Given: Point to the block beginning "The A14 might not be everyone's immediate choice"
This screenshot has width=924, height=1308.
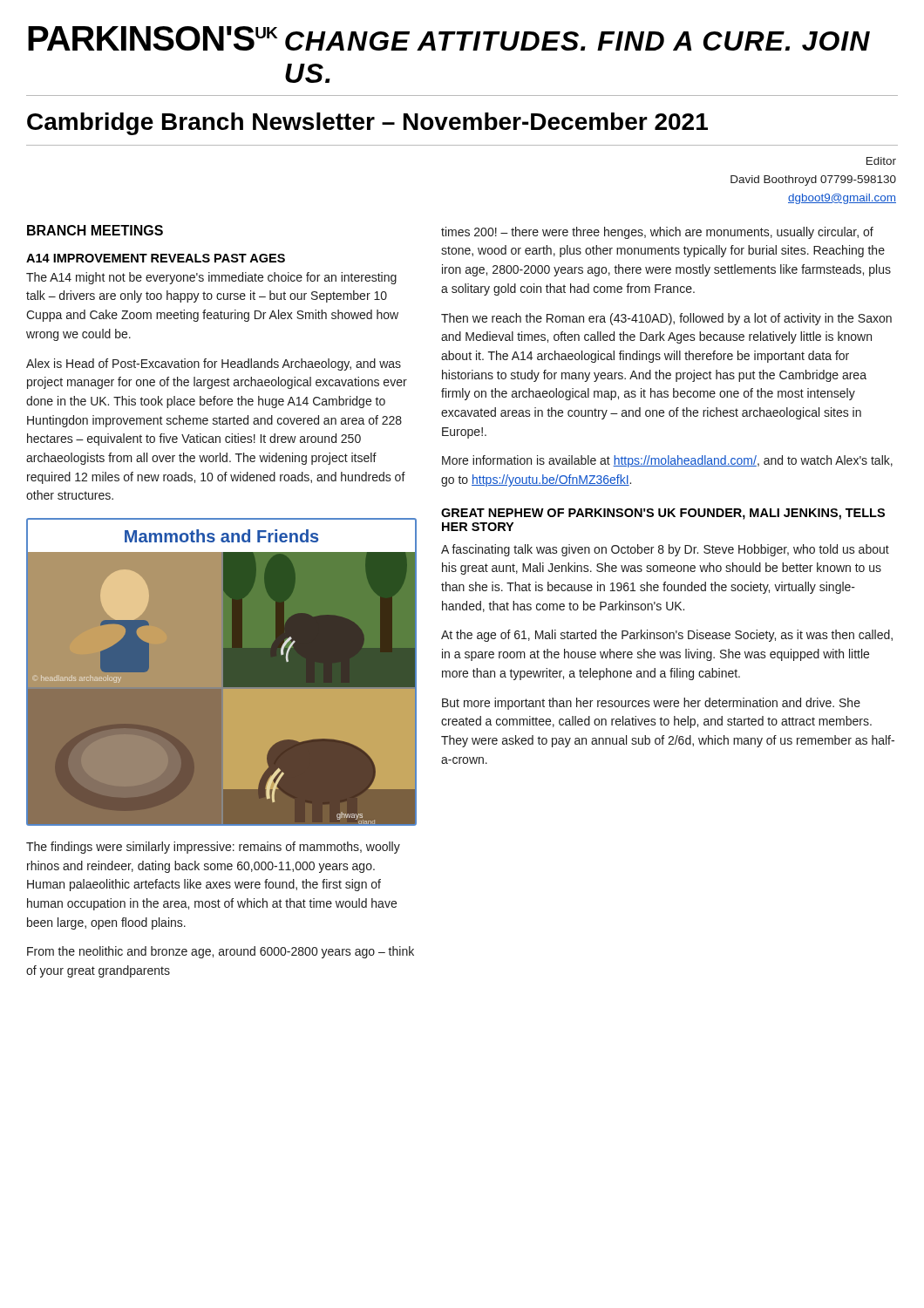Looking at the screenshot, I should 212,305.
